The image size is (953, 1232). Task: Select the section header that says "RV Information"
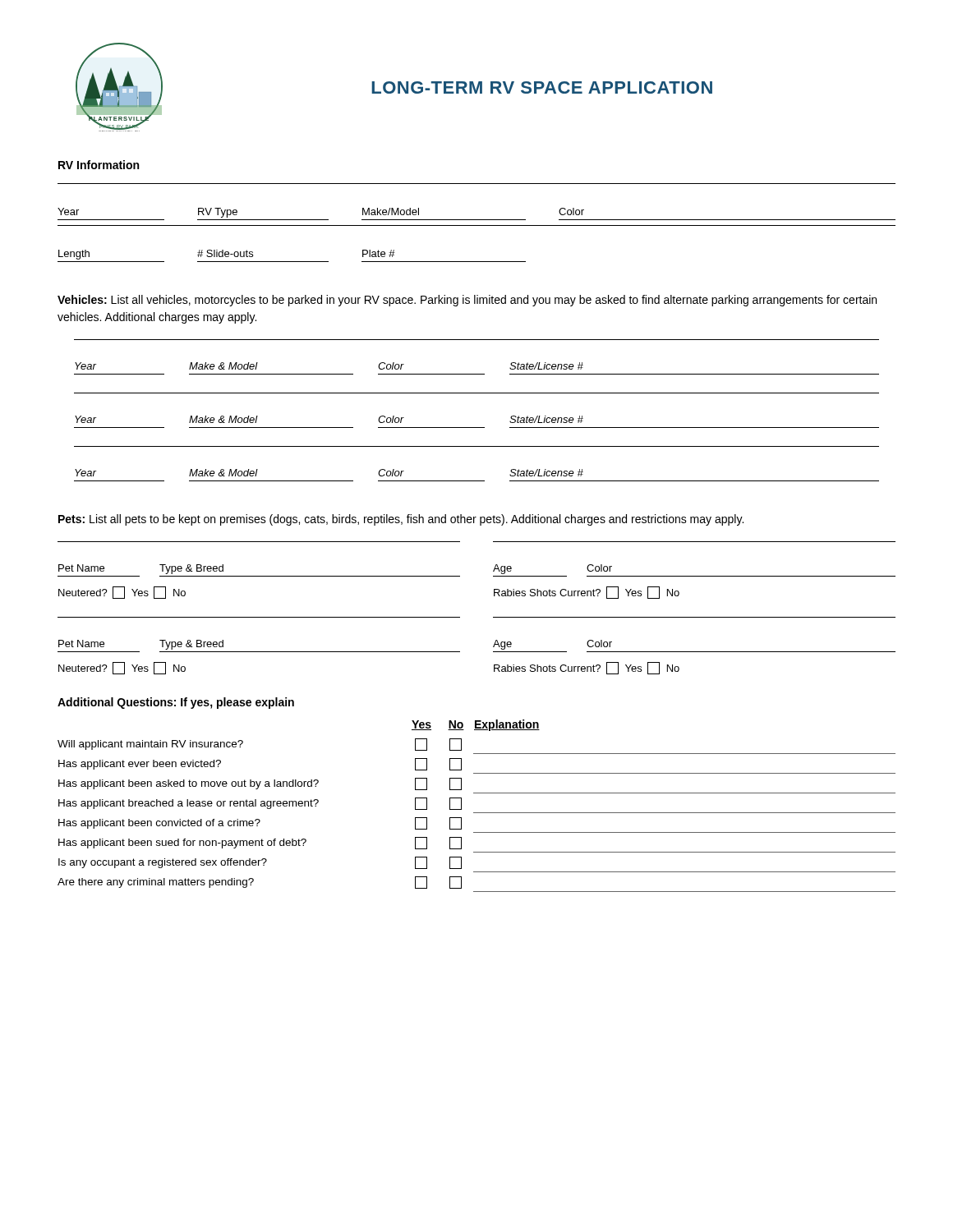point(99,165)
